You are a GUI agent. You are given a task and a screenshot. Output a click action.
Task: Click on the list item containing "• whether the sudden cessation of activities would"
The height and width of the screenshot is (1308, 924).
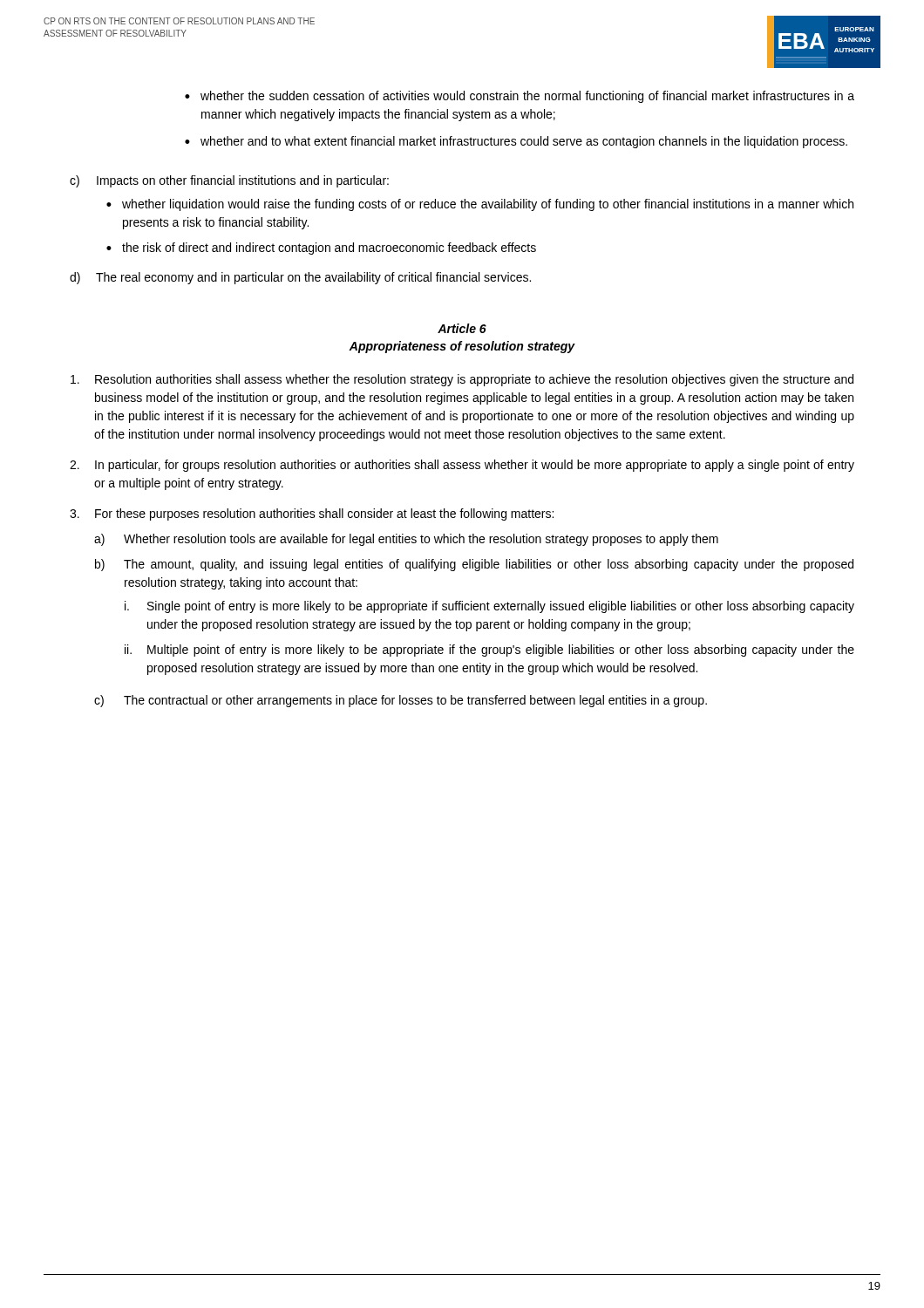point(514,106)
